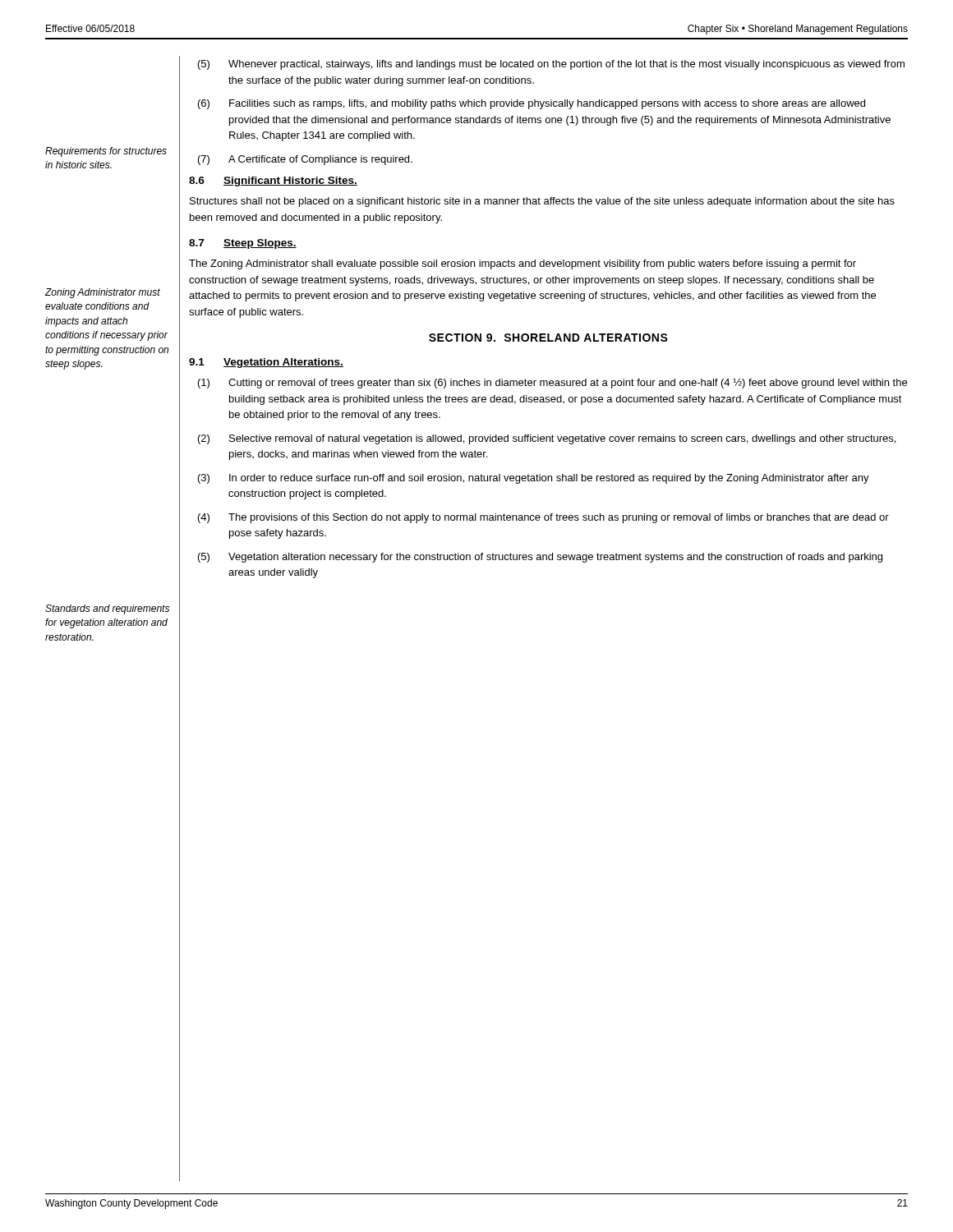Select the text block starting "(3) In order"
This screenshot has height=1232, width=953.
coord(548,485)
